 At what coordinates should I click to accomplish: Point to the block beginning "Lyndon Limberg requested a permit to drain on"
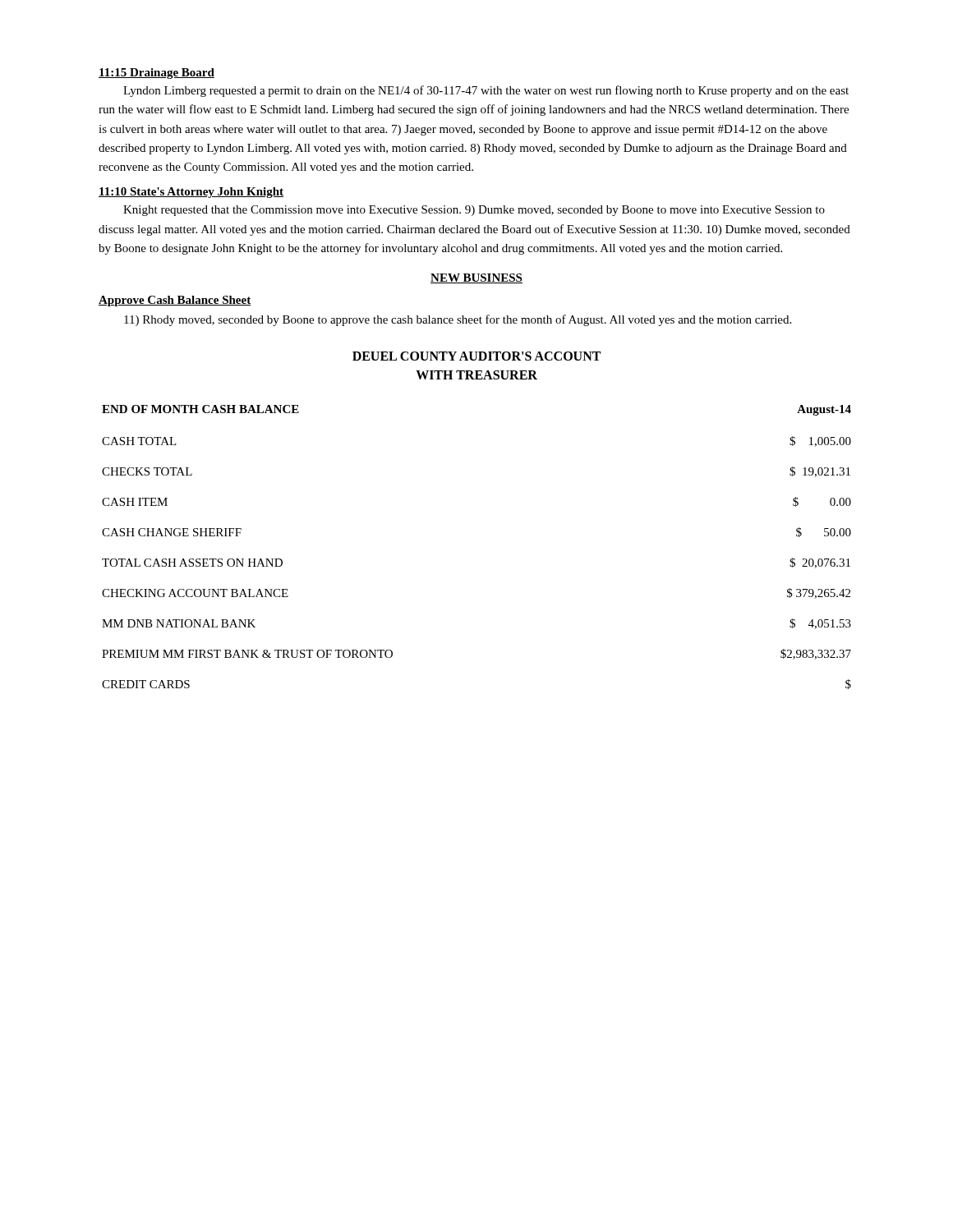click(474, 129)
